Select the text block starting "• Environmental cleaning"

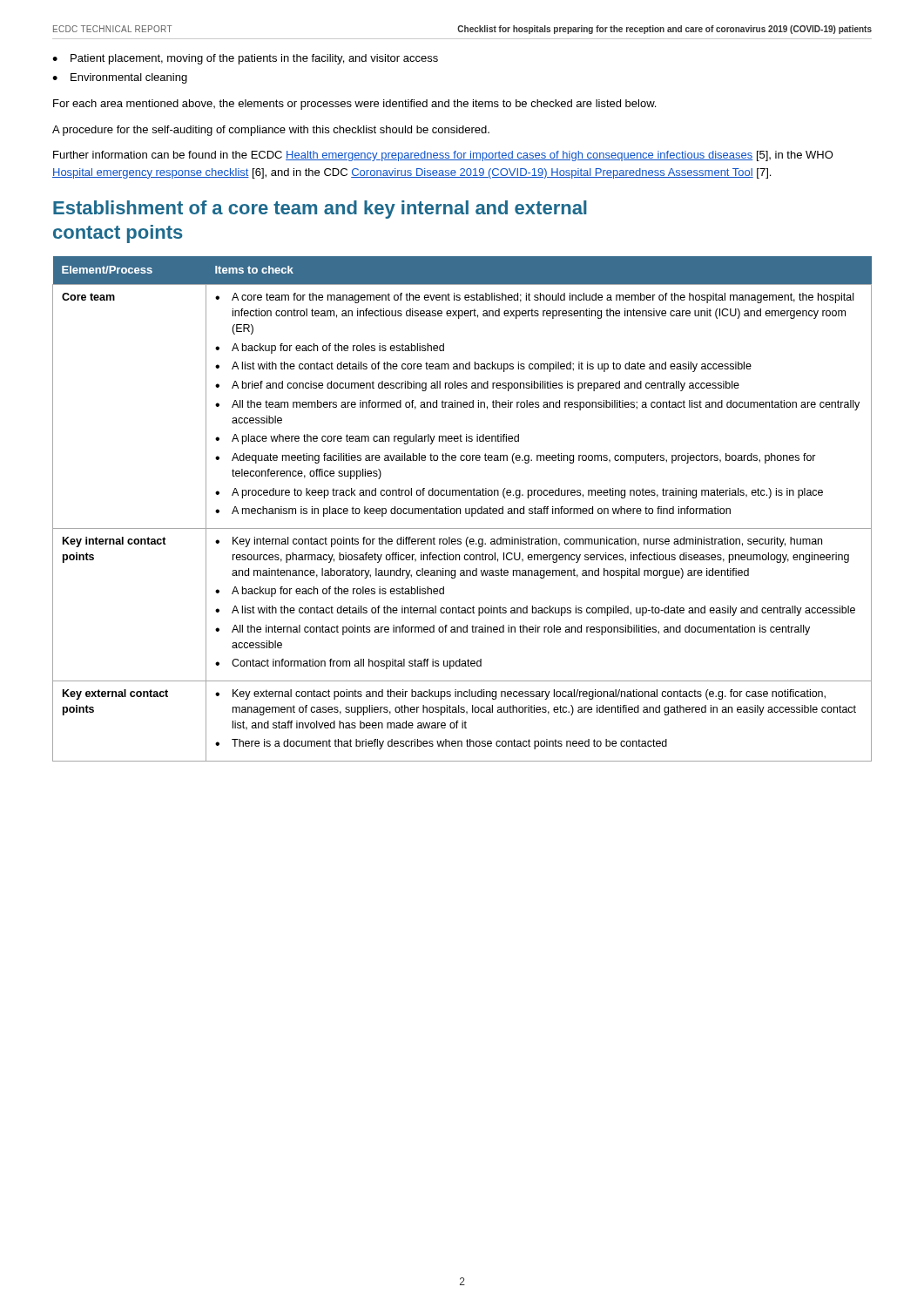coord(120,78)
